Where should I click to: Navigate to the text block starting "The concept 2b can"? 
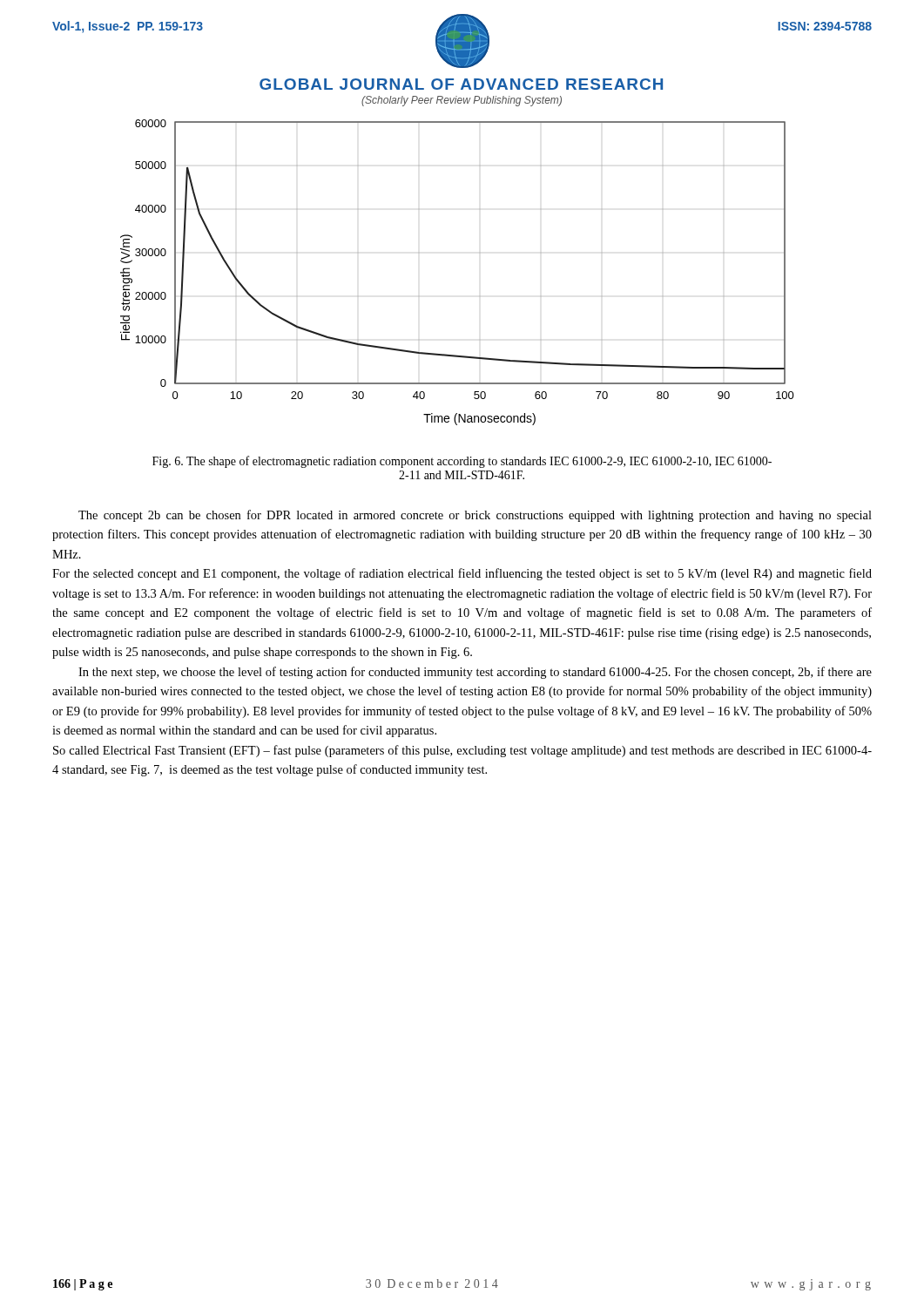462,642
